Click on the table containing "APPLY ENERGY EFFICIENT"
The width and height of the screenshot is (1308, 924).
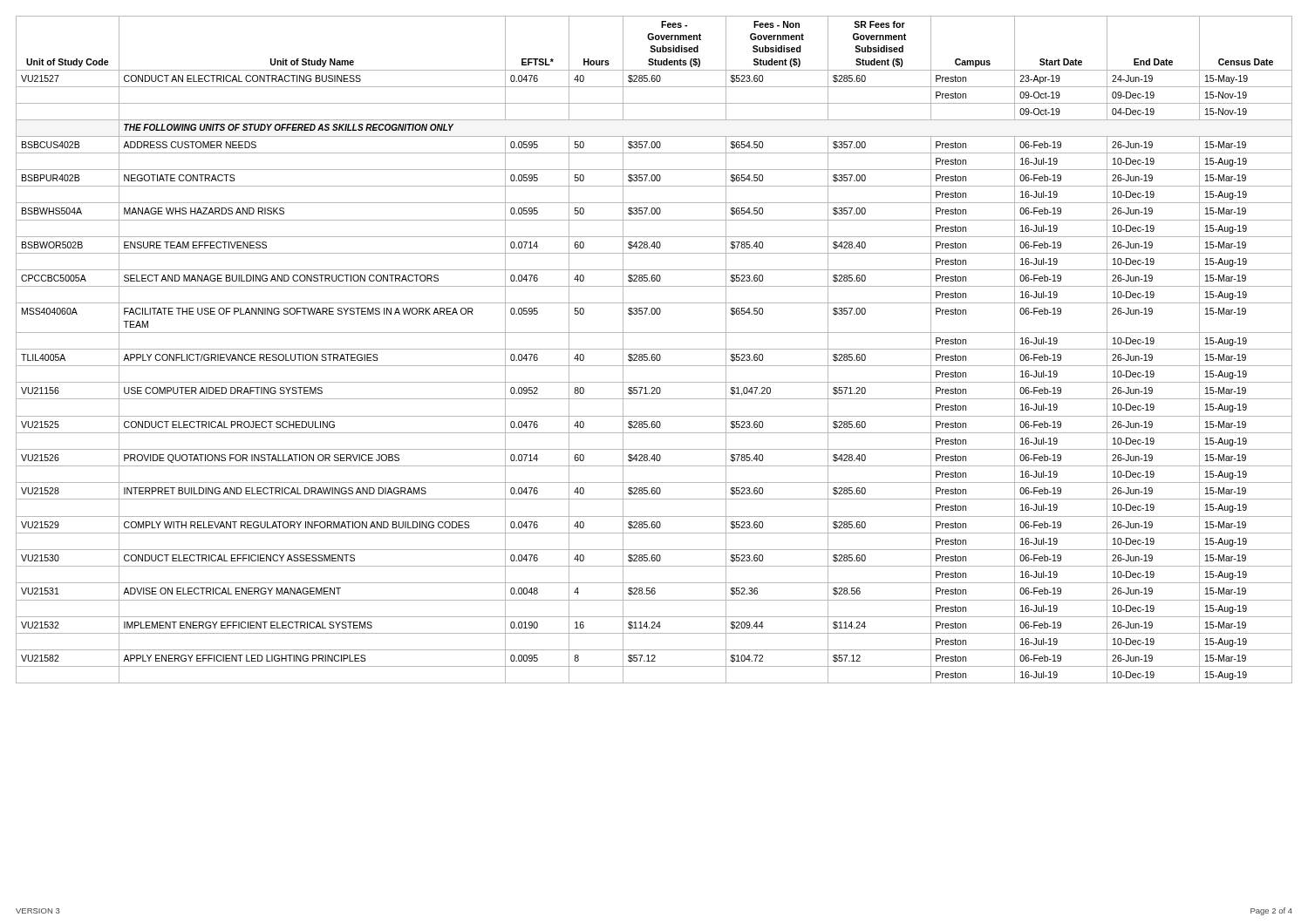point(654,357)
